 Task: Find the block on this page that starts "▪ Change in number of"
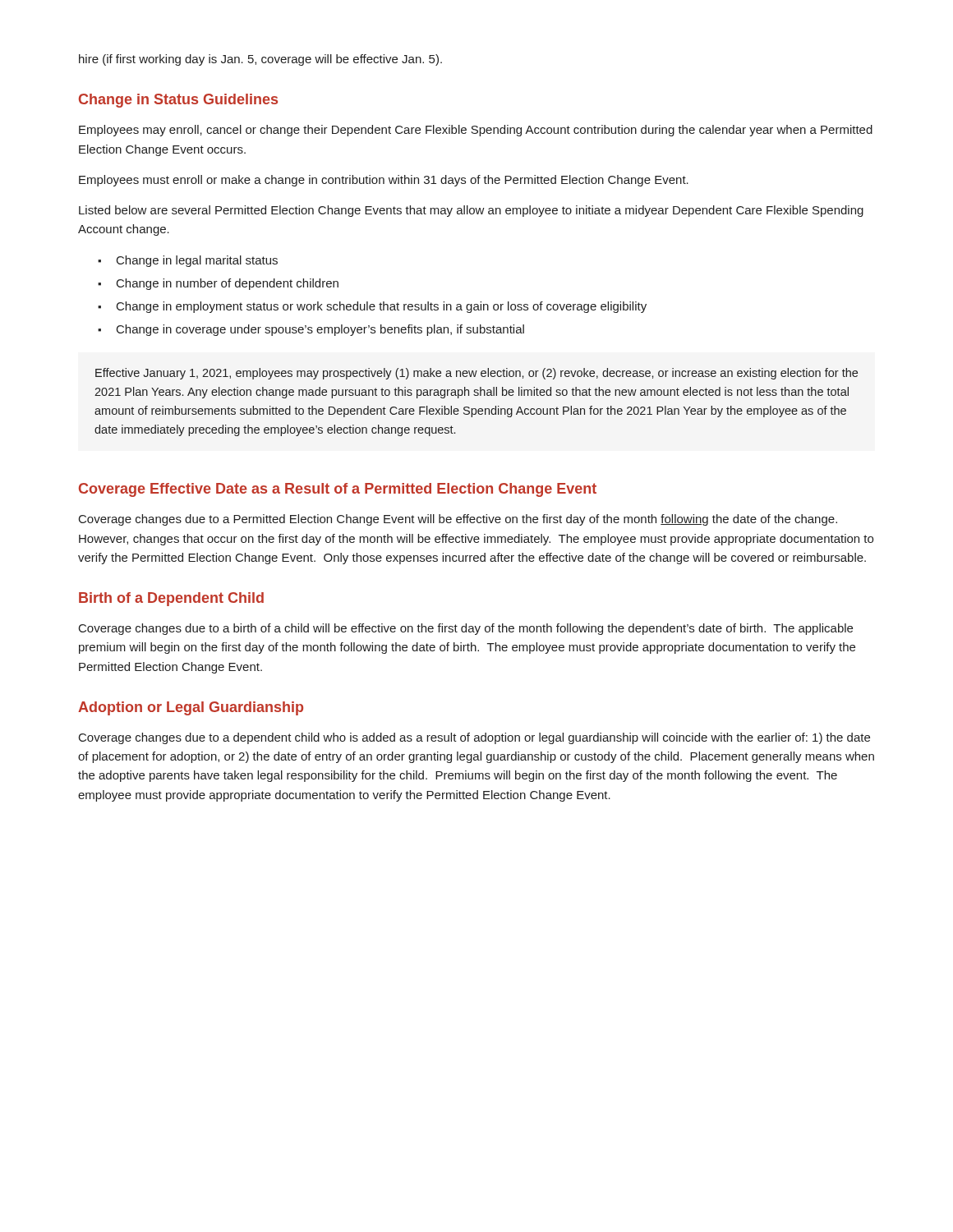coord(218,283)
